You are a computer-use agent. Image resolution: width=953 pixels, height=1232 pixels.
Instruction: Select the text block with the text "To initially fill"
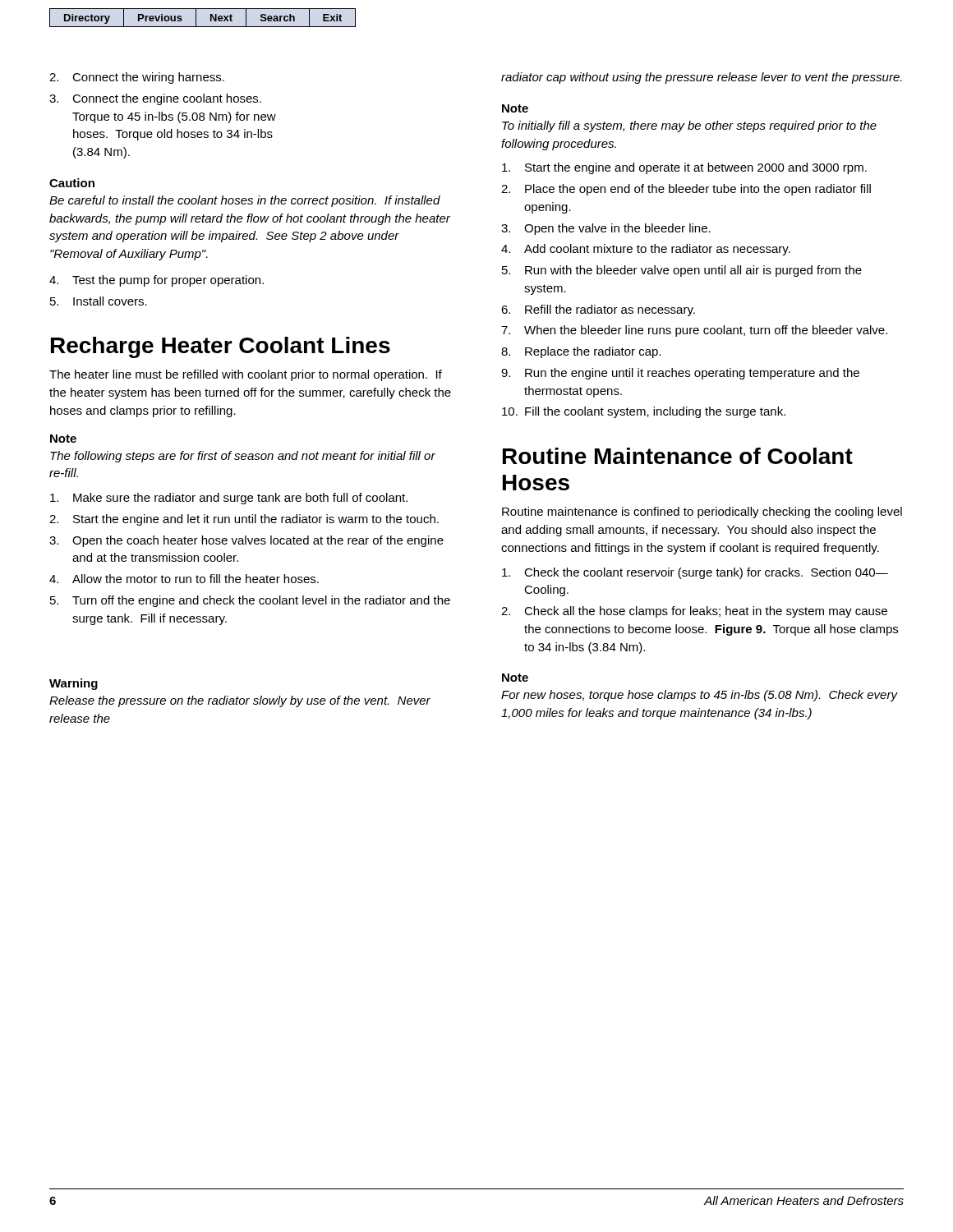[689, 134]
